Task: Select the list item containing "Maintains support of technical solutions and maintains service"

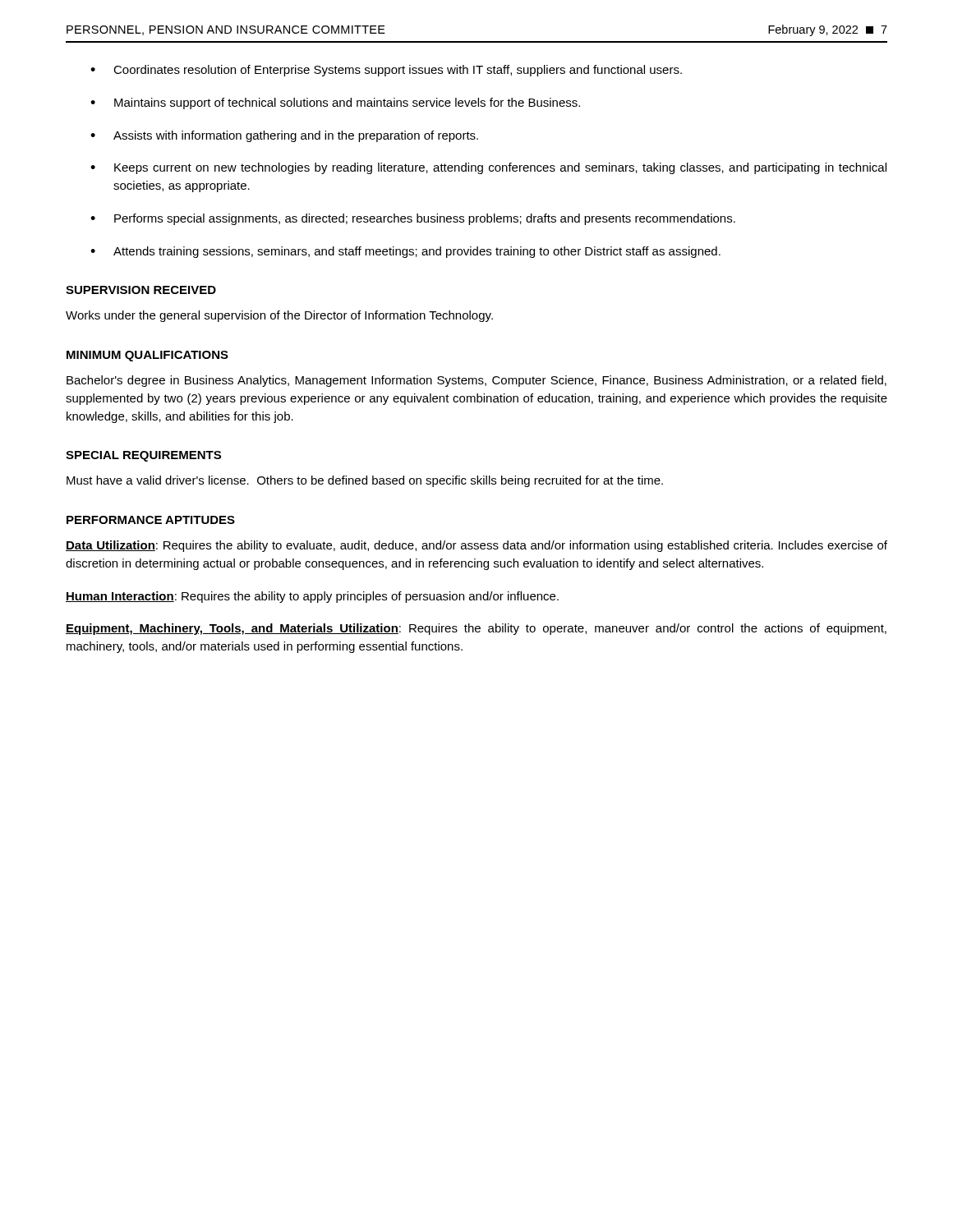Action: (x=347, y=102)
